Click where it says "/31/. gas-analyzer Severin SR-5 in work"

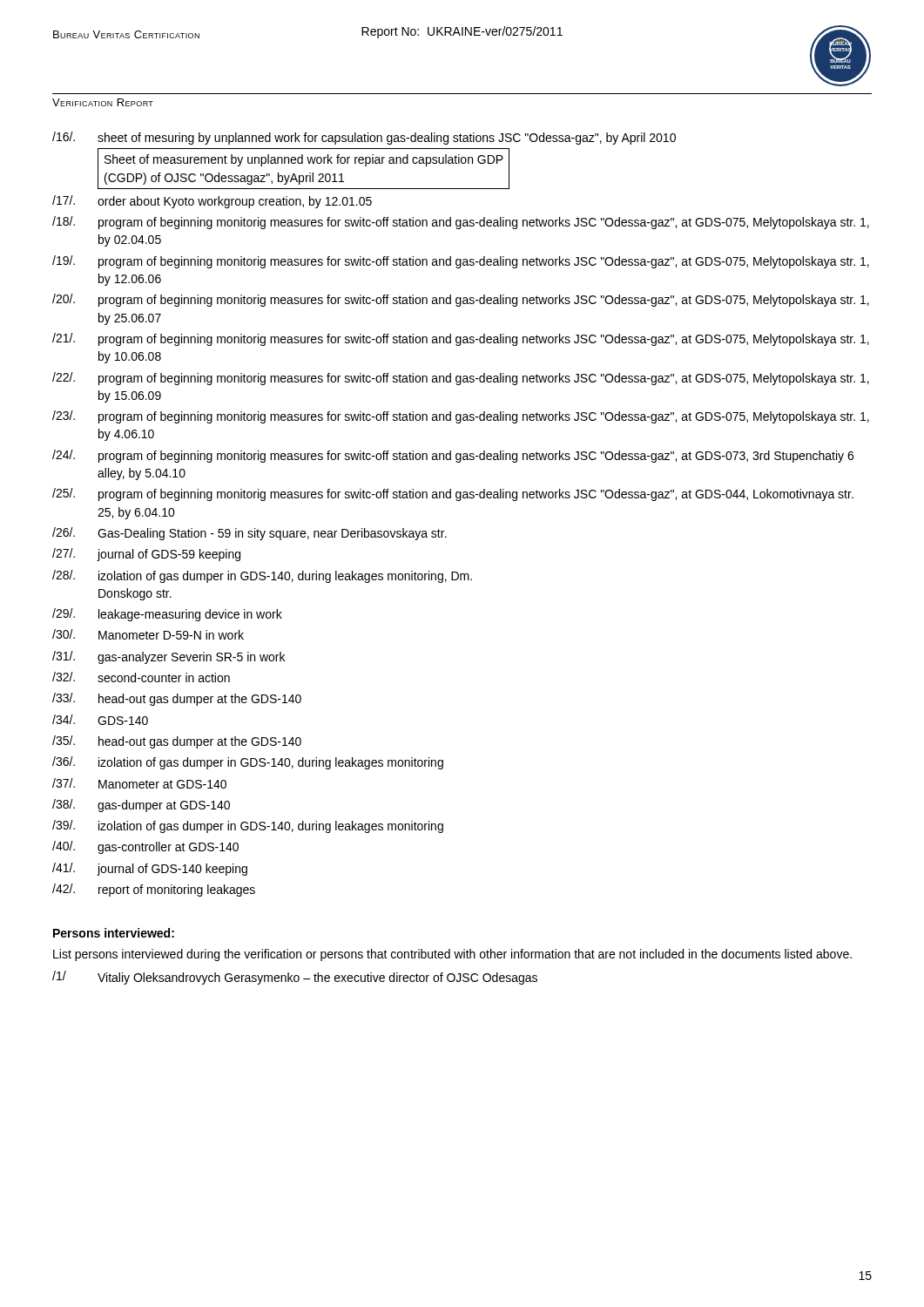169,657
